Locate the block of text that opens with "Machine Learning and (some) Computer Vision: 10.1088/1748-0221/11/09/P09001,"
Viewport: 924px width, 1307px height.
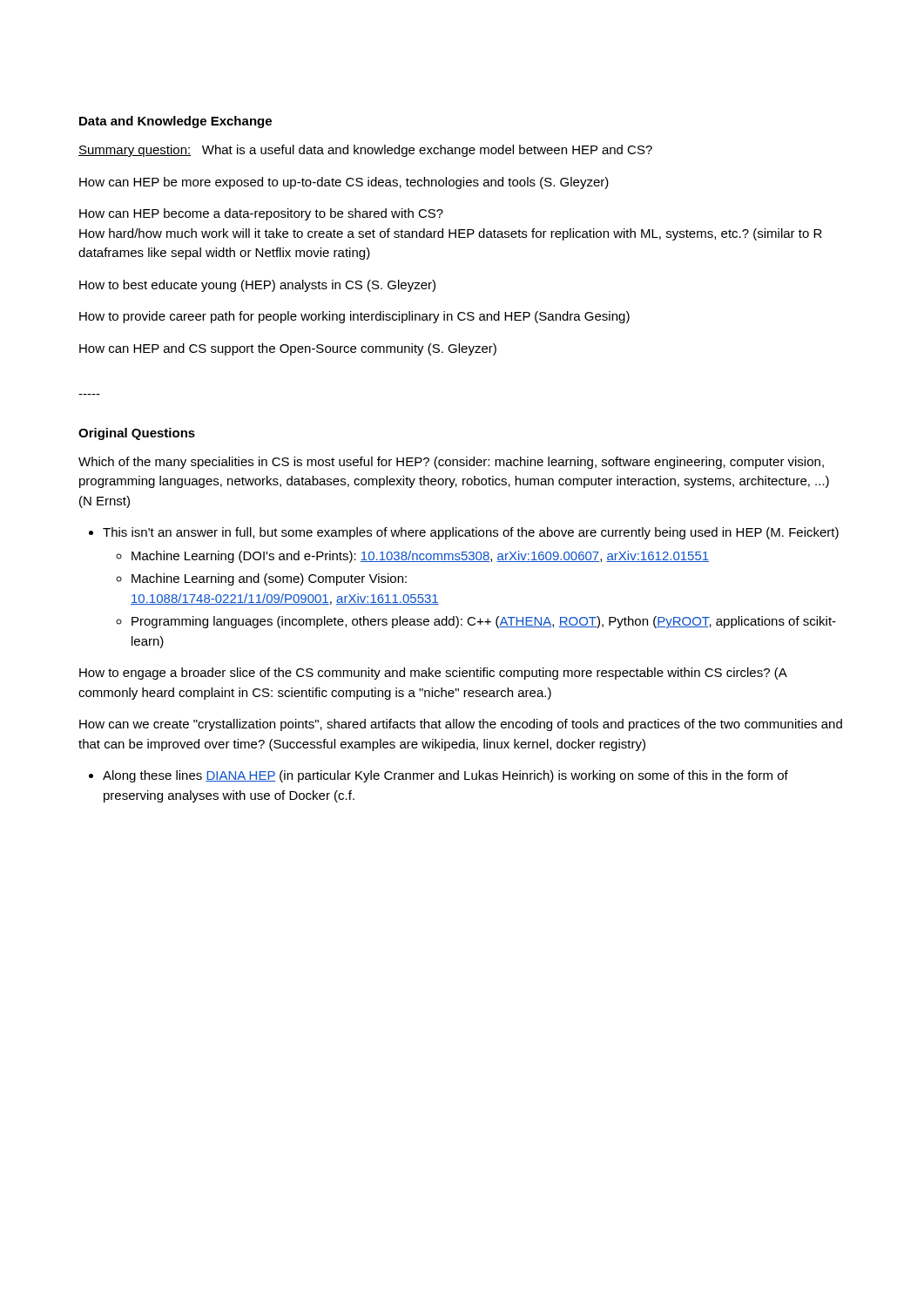point(285,588)
